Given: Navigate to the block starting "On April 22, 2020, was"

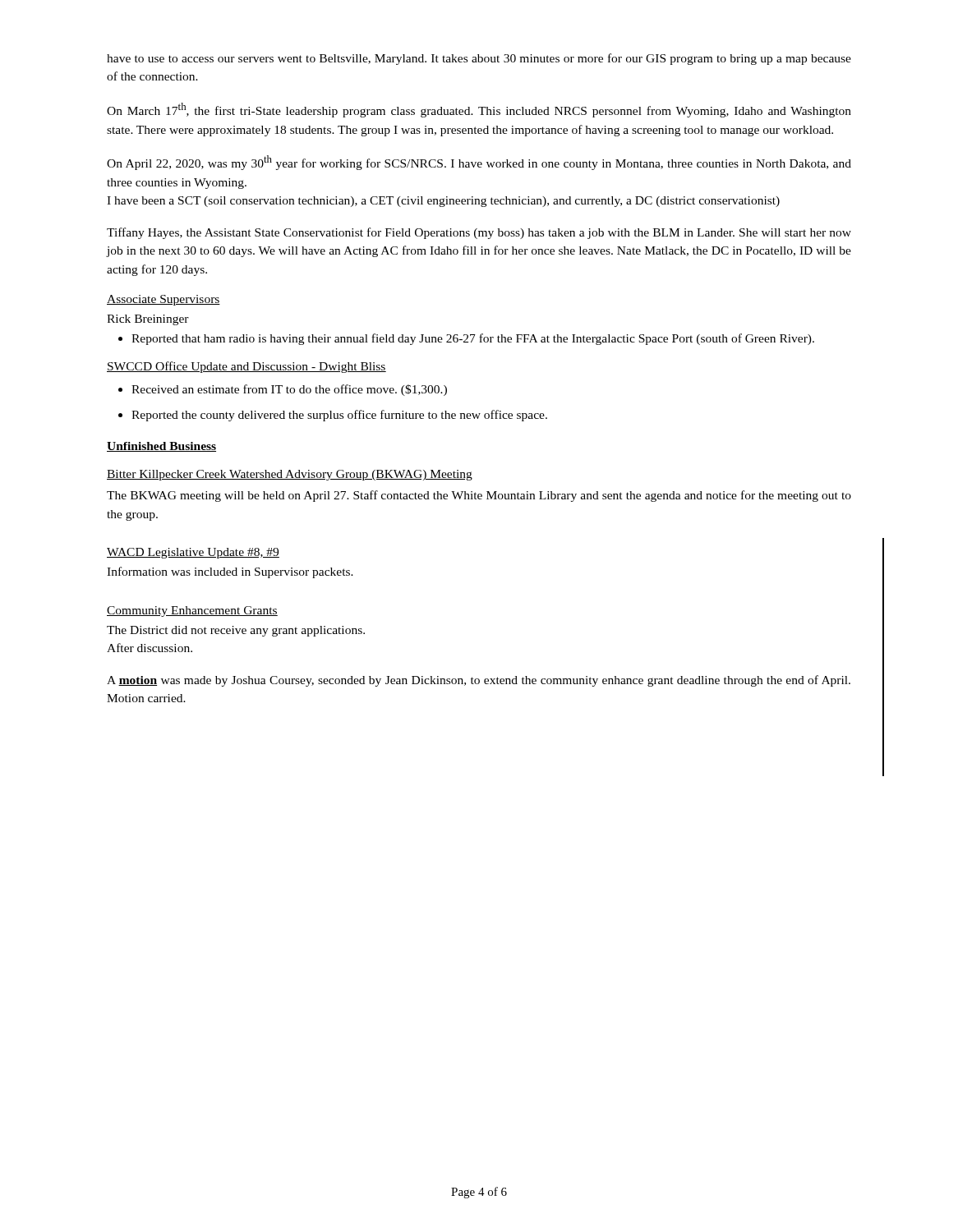Looking at the screenshot, I should 479,163.
